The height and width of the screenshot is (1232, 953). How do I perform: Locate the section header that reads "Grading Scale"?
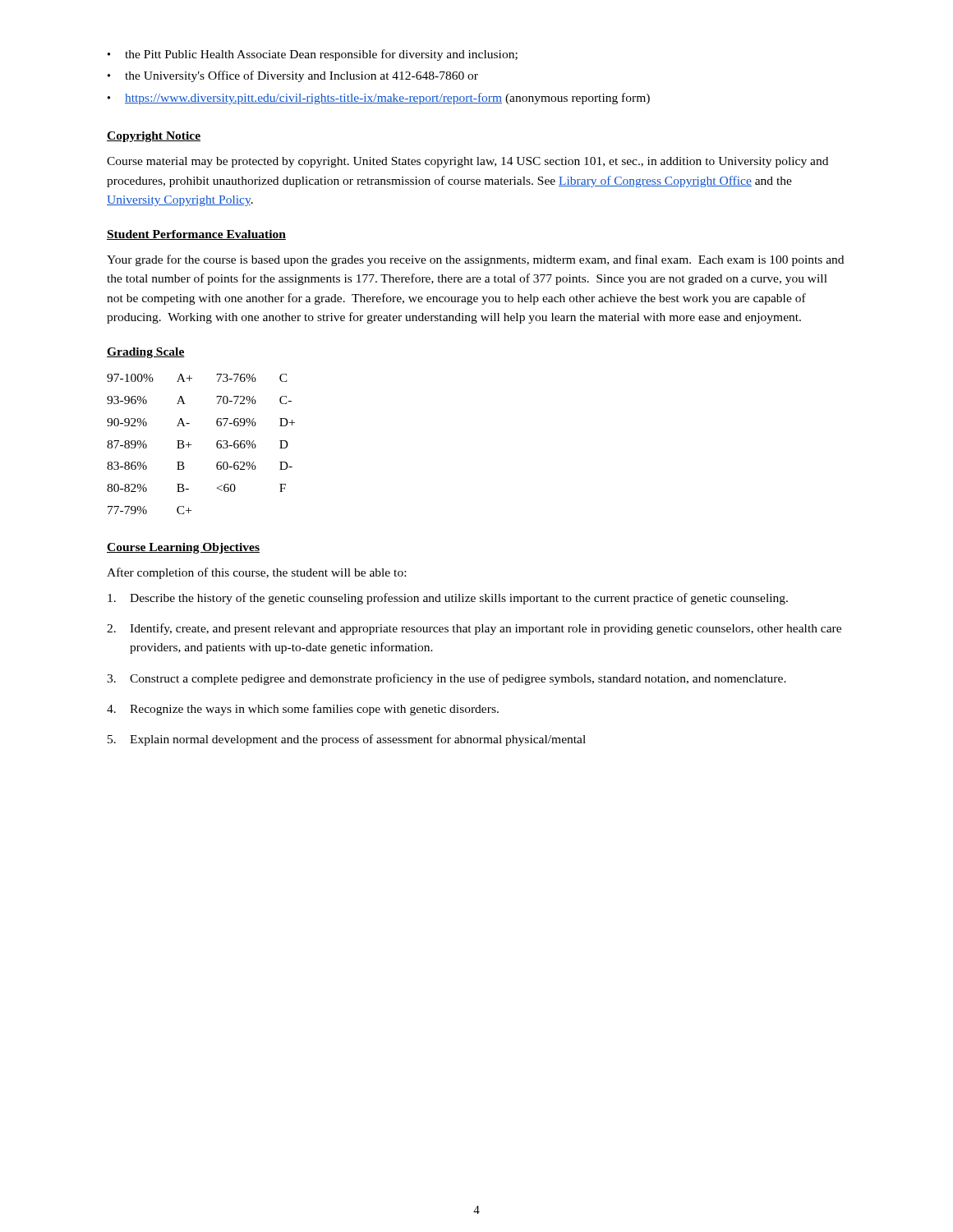click(x=146, y=351)
